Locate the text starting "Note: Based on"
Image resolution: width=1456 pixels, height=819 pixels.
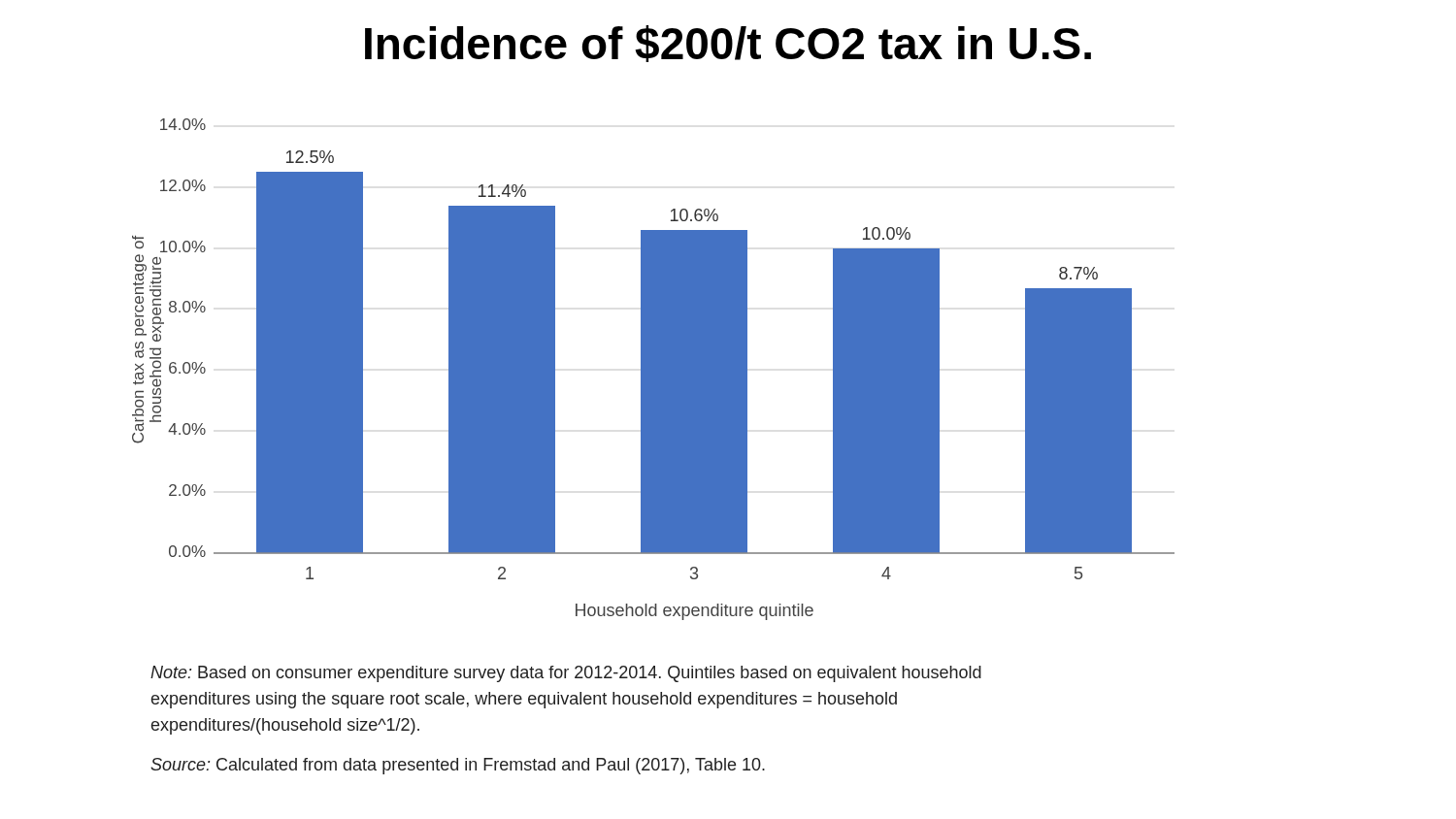[x=566, y=699]
